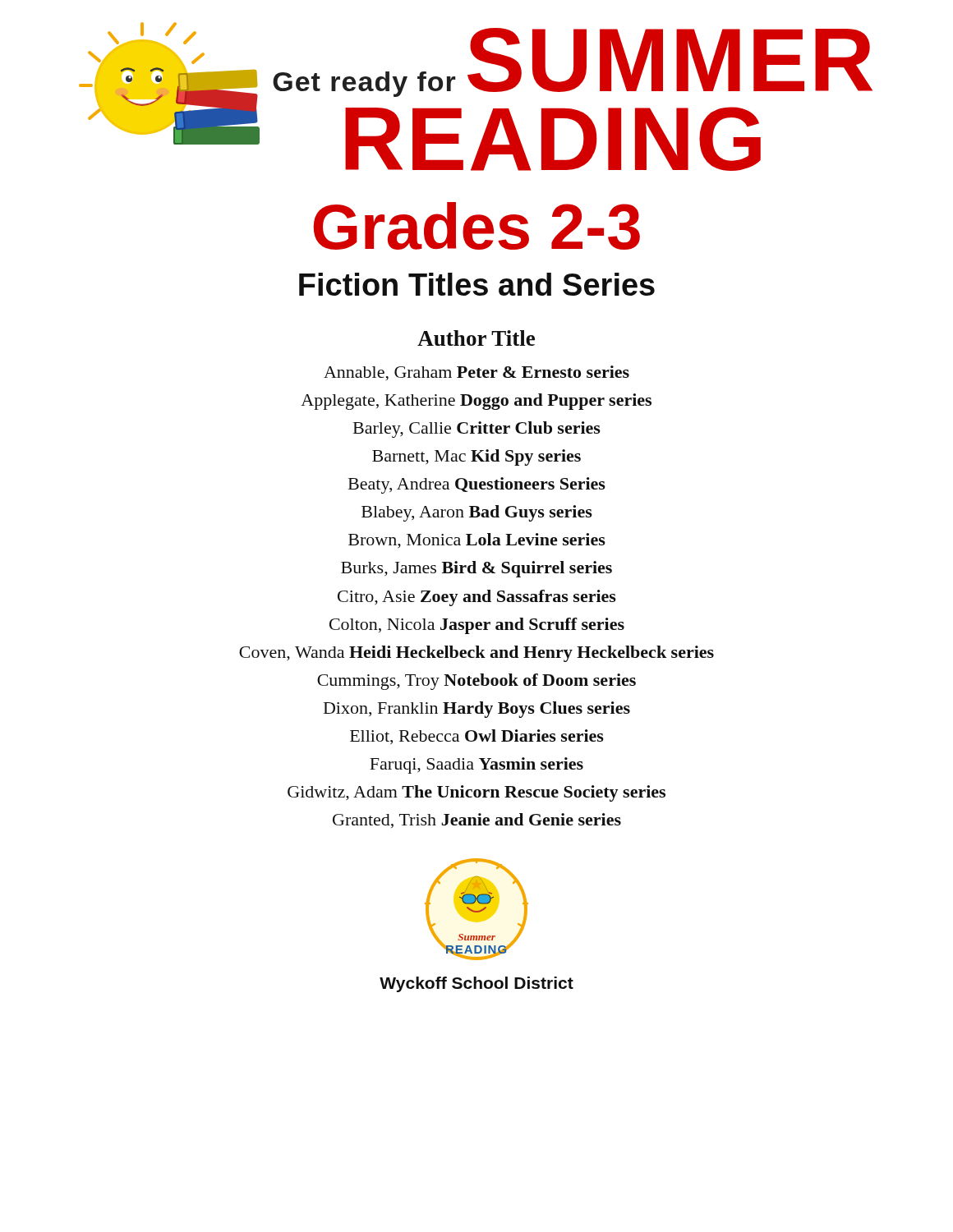Navigate to the block starting "Blabey, Aaron Bad Guys series"
This screenshot has width=953, height=1232.
point(476,511)
